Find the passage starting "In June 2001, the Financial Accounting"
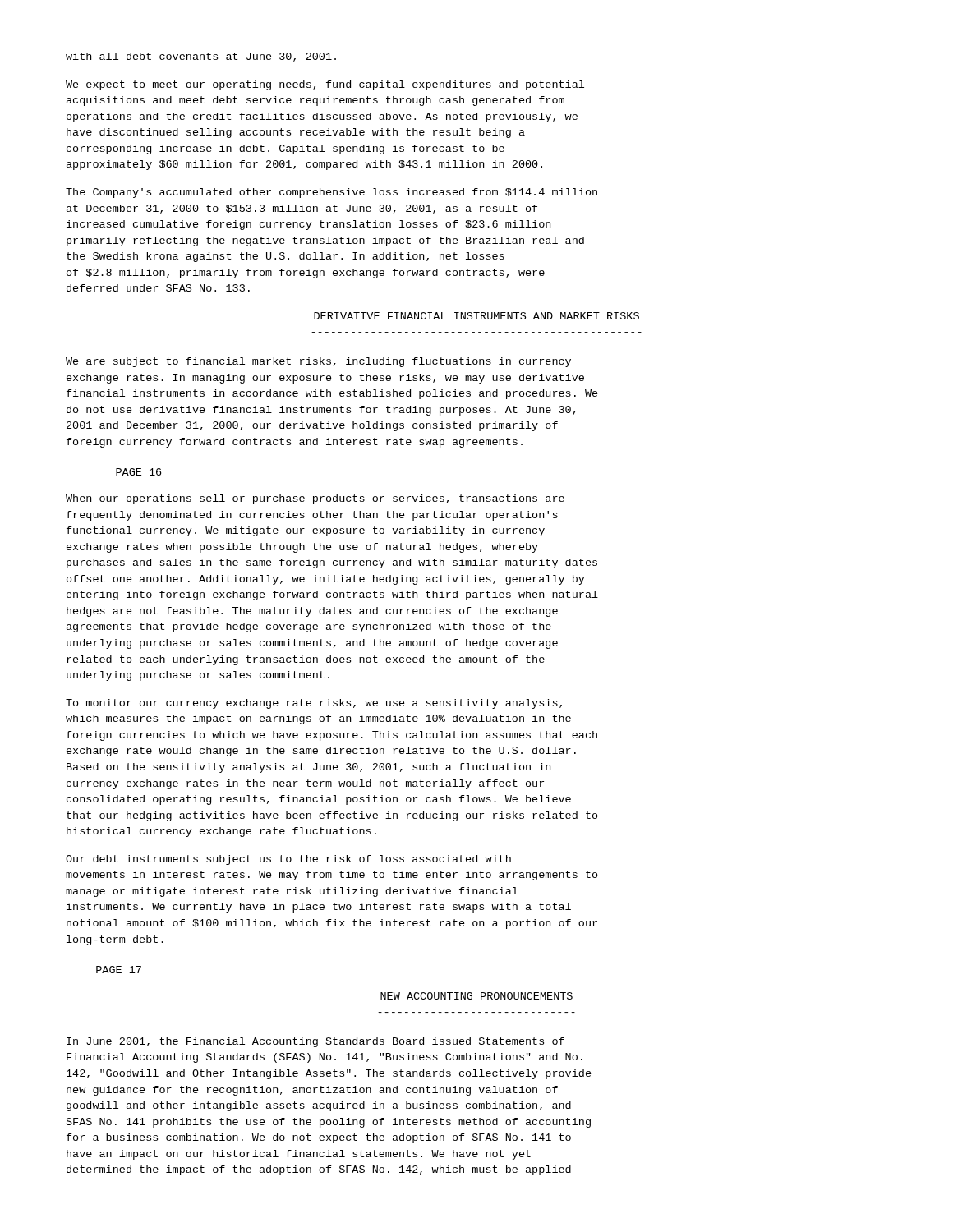This screenshot has width=953, height=1232. [x=329, y=1106]
